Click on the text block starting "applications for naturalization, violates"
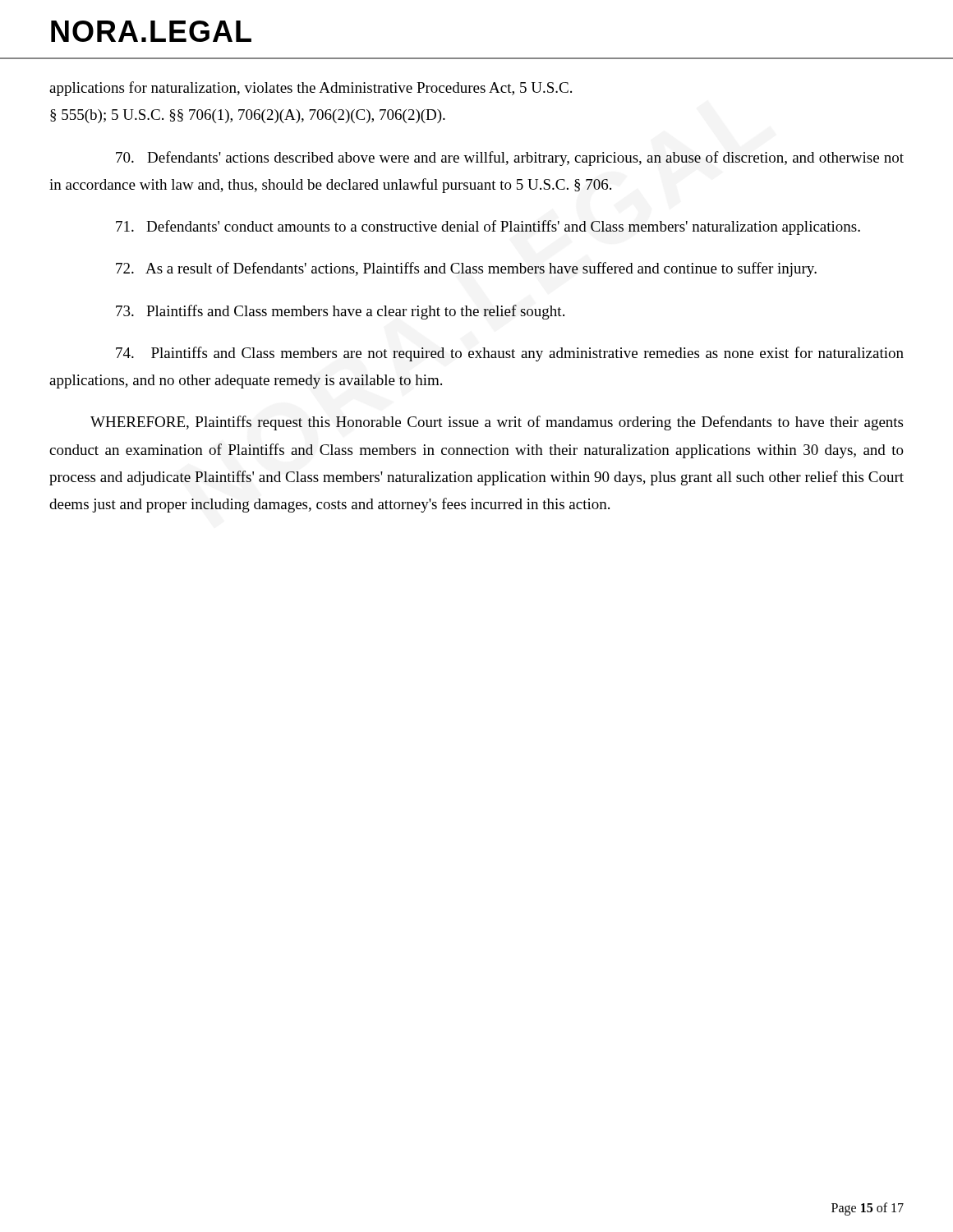This screenshot has width=953, height=1232. [x=476, y=101]
